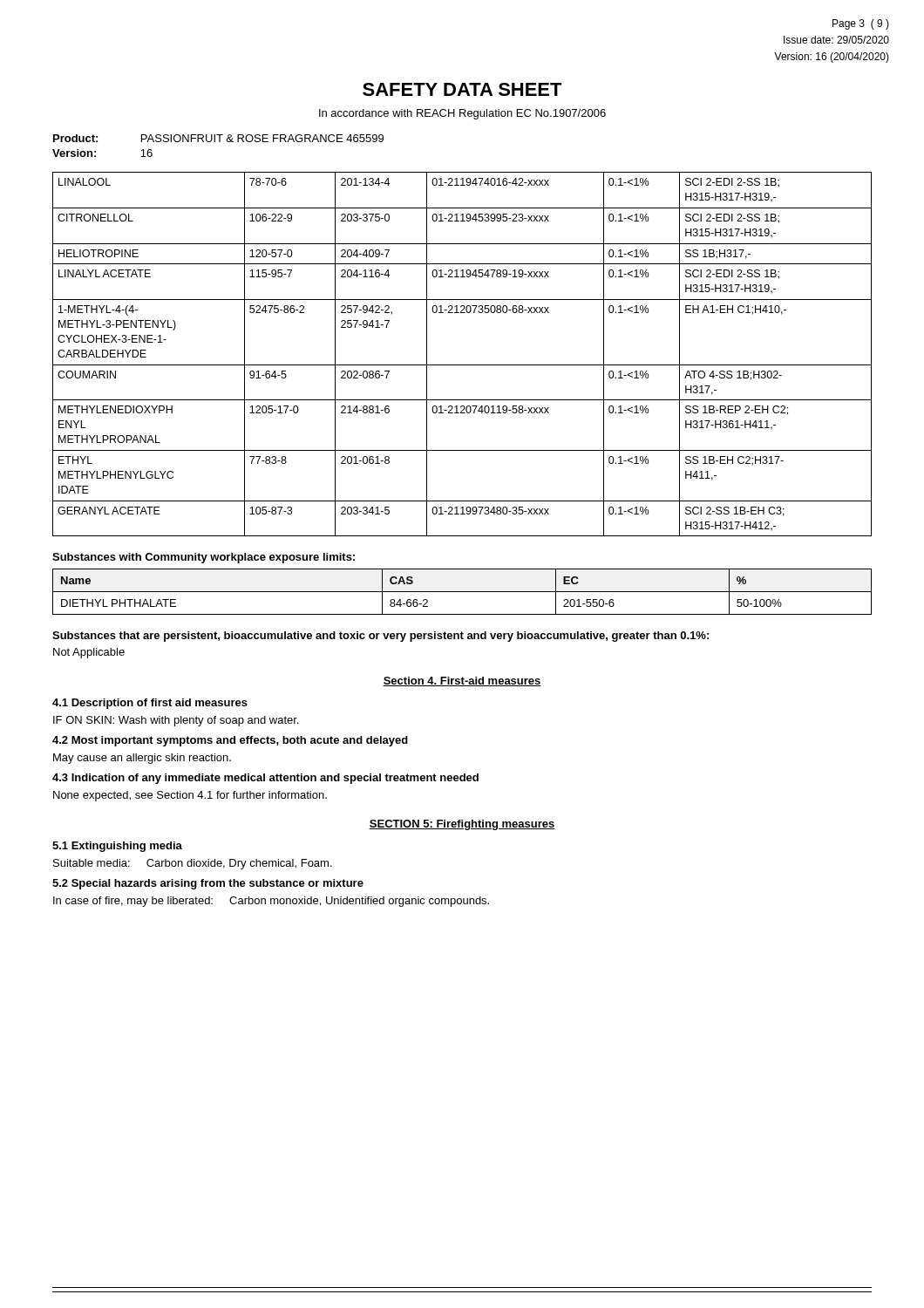The image size is (924, 1308).
Task: Find the text with the text "Version: 16"
Action: [103, 153]
